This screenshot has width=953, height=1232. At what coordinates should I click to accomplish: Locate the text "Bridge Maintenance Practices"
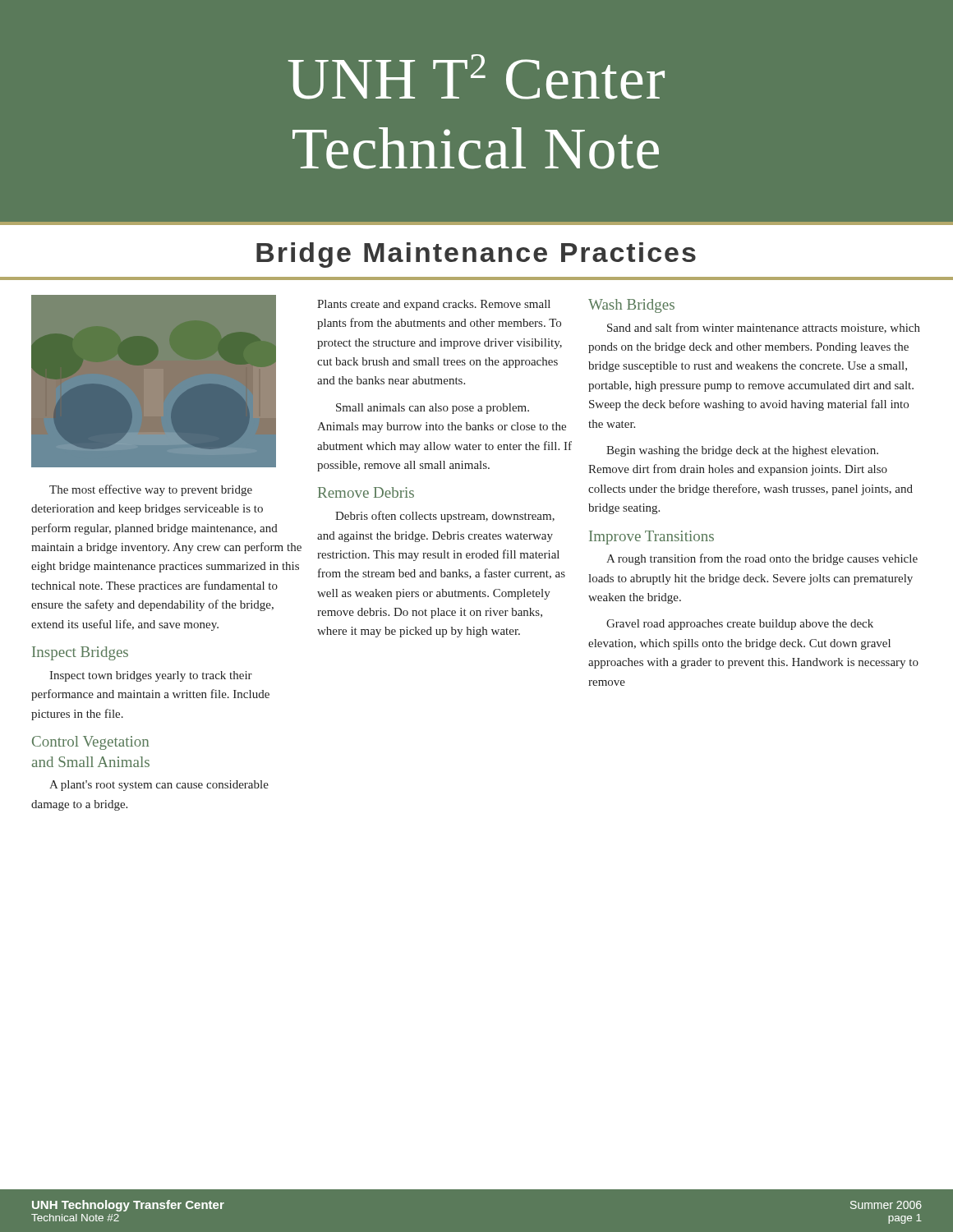coord(476,252)
